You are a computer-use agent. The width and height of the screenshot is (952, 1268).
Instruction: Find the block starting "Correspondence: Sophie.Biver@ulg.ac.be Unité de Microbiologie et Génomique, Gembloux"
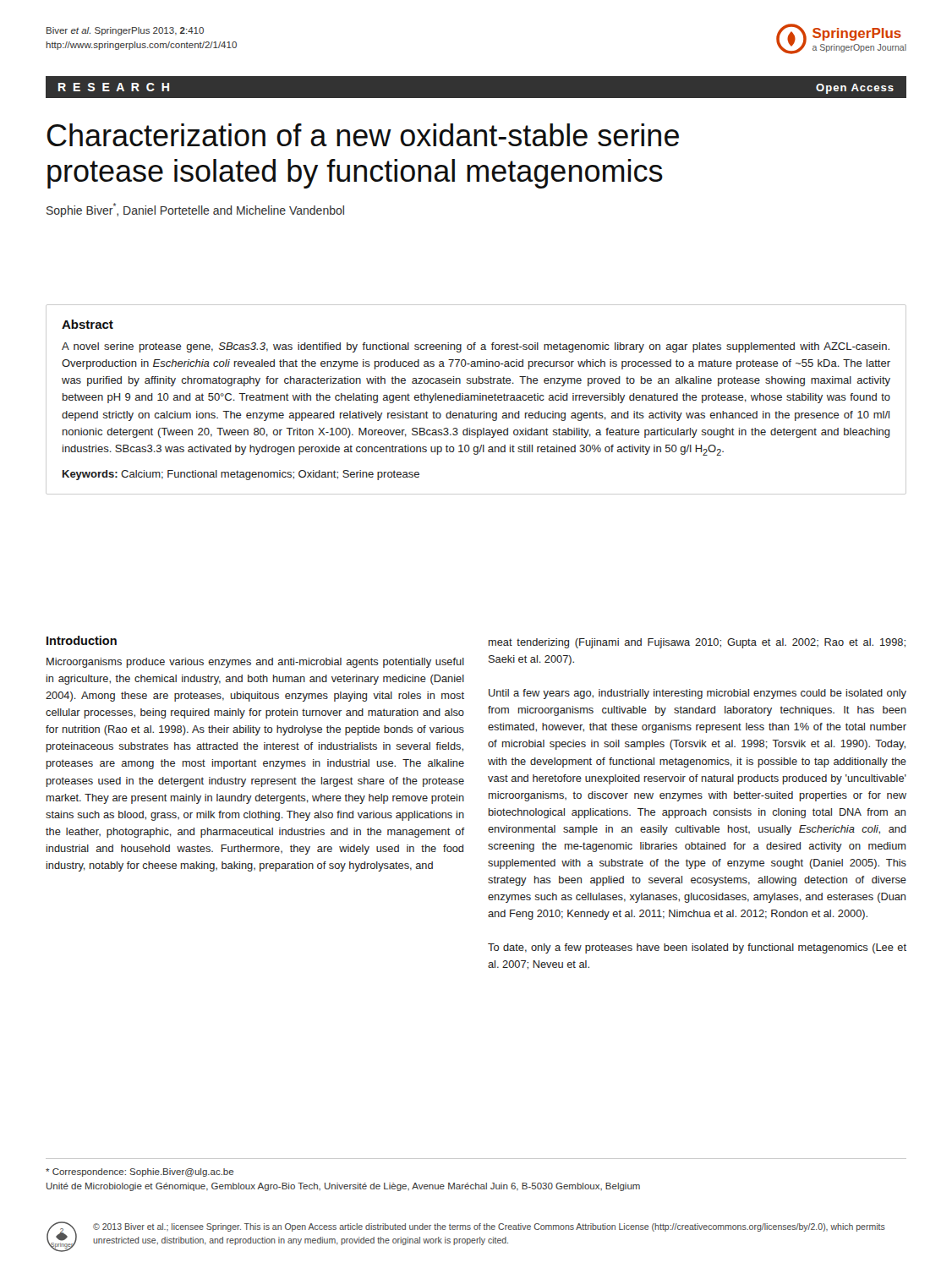click(x=343, y=1179)
